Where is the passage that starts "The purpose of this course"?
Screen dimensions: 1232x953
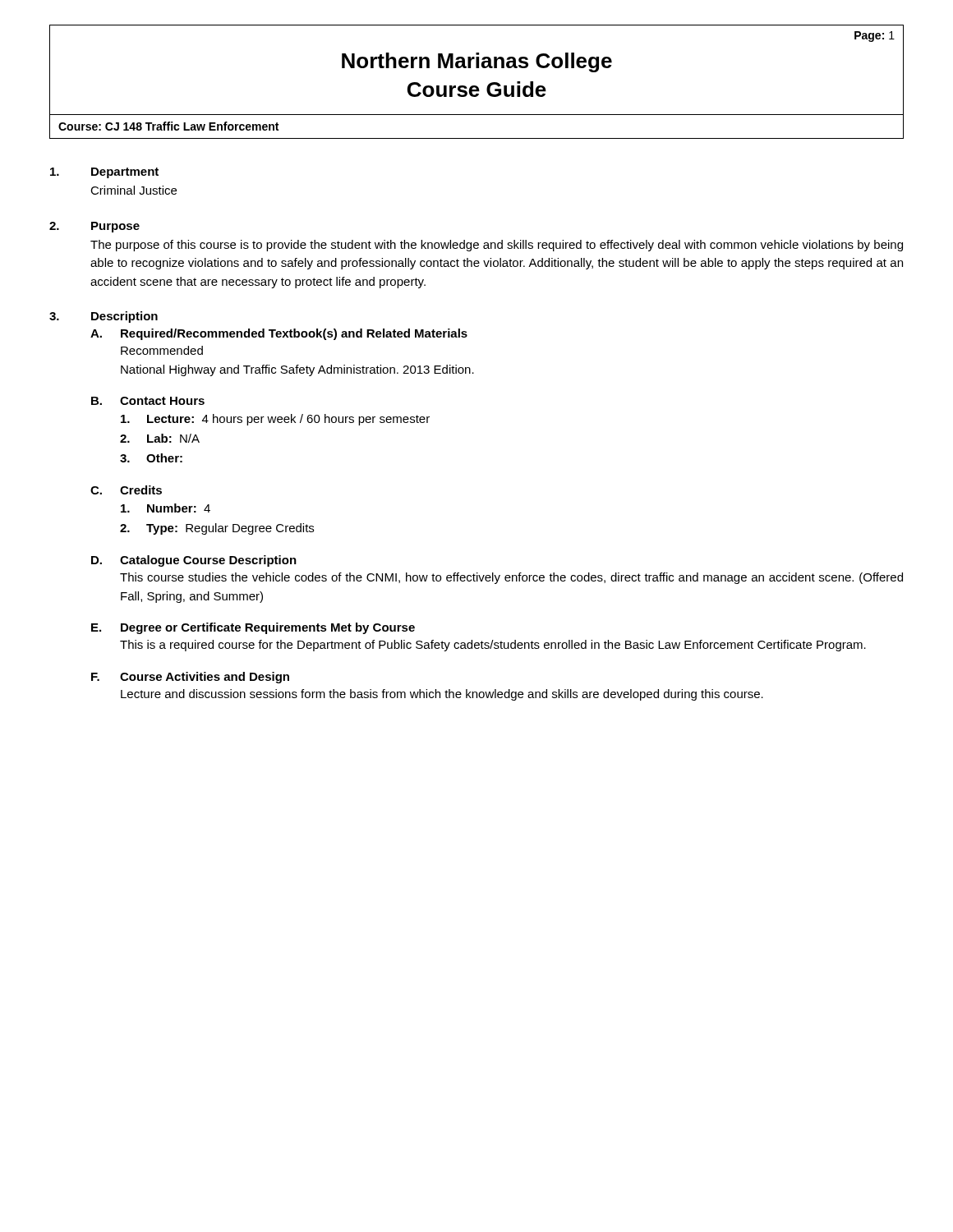tap(497, 262)
